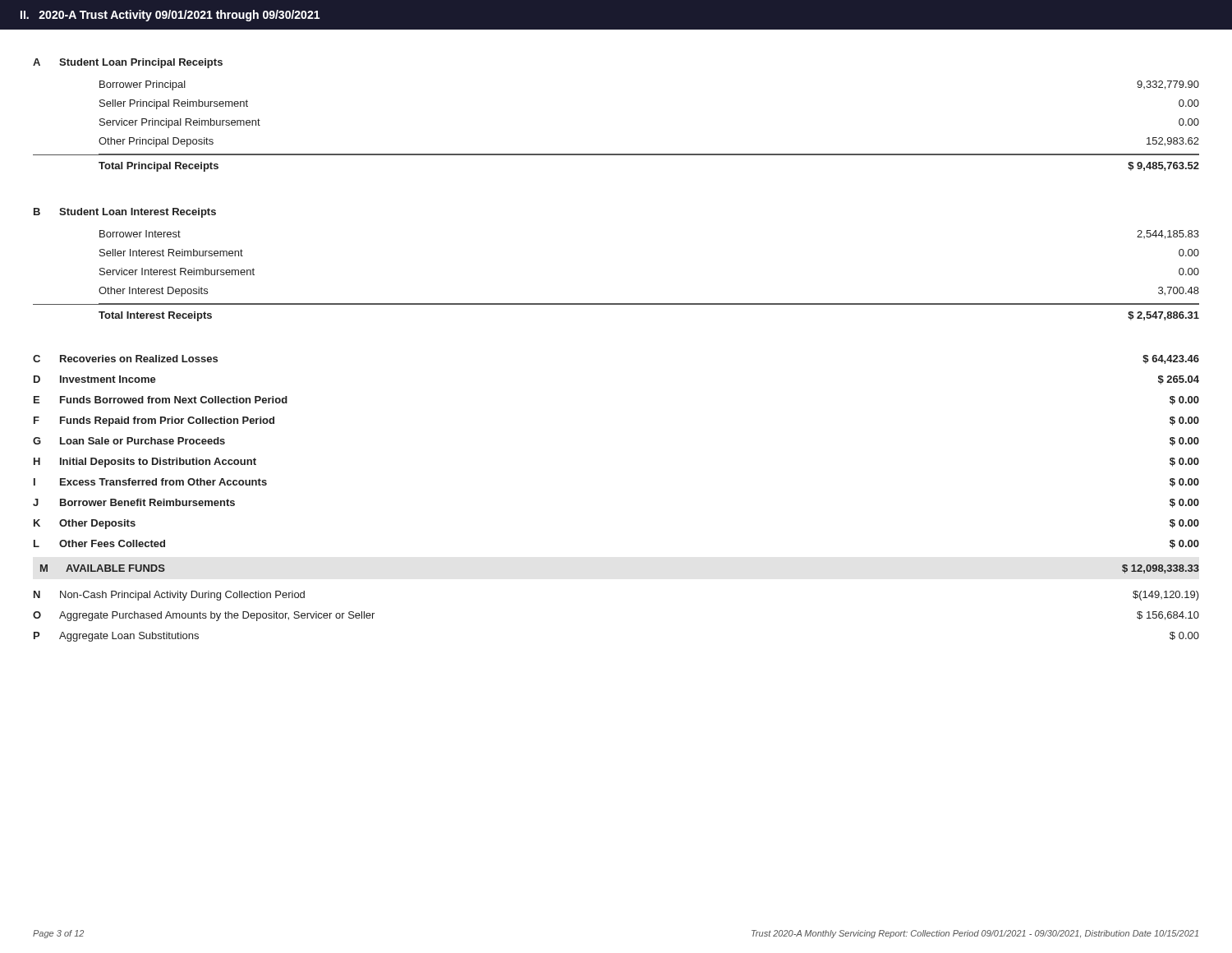The width and height of the screenshot is (1232, 953).
Task: Locate the text starting "I Excess Transferred"
Action: pos(162,483)
